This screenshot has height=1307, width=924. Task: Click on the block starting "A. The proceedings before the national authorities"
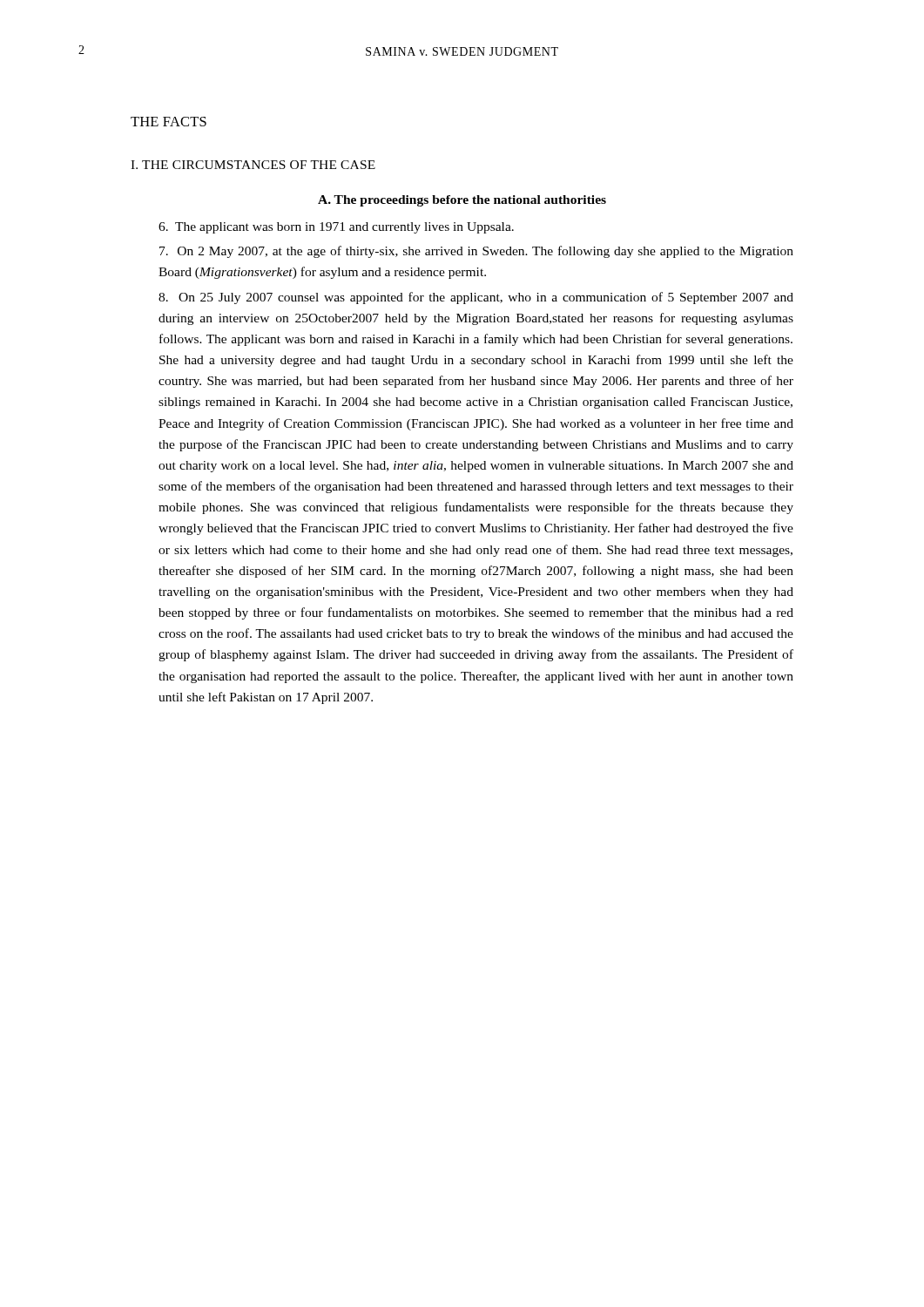click(462, 199)
